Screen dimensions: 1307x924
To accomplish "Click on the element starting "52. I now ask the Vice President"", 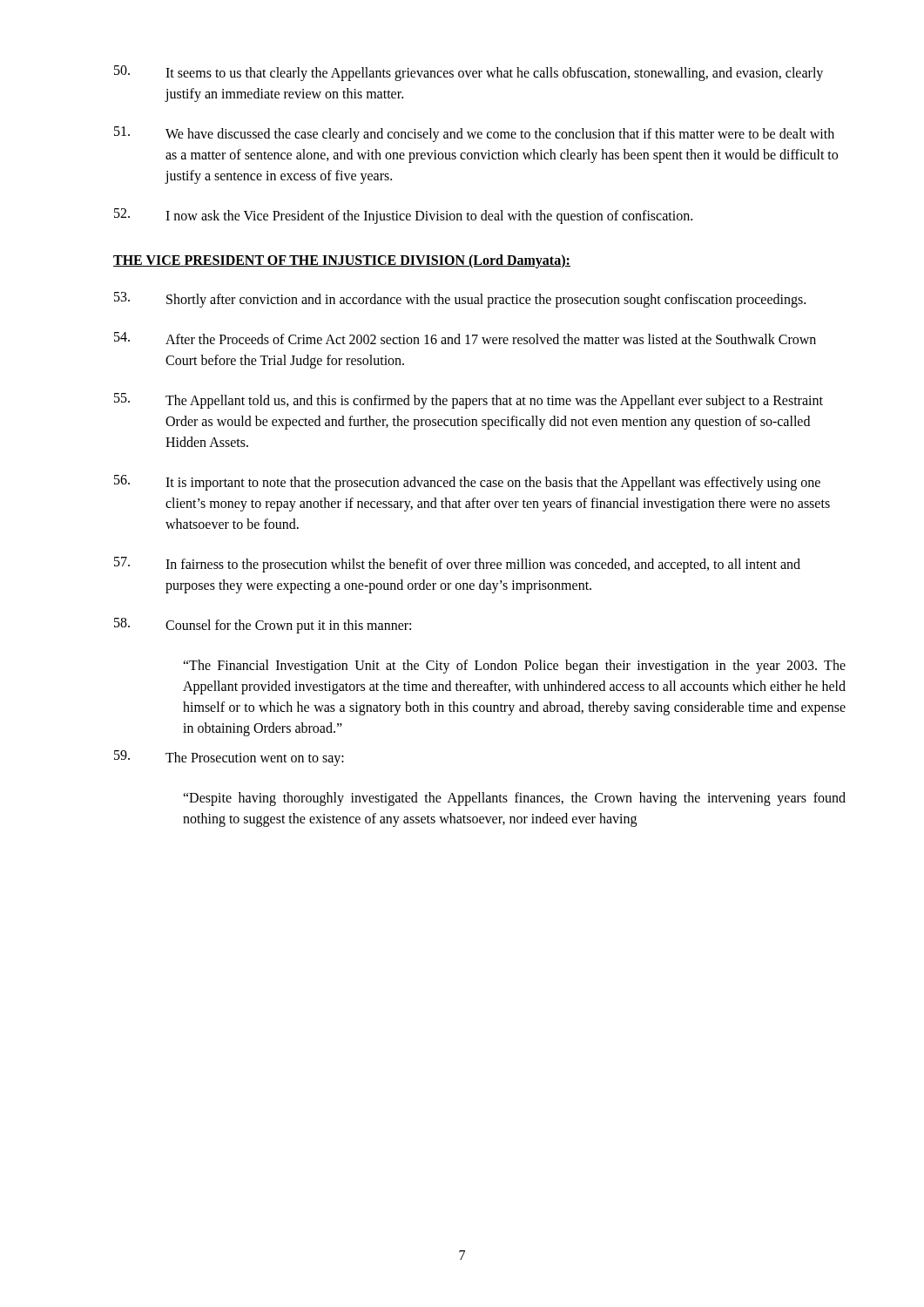I will (x=479, y=216).
